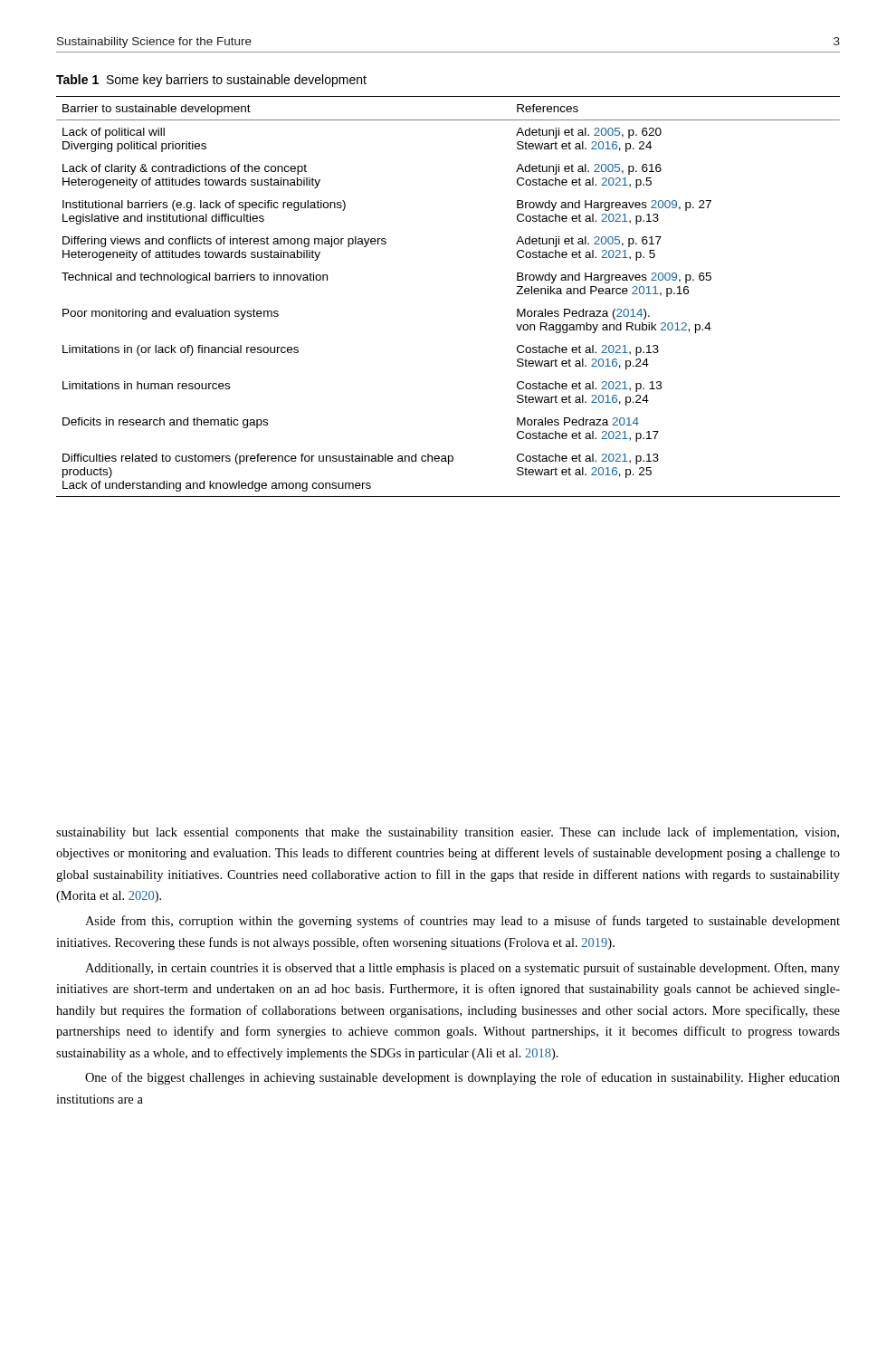Point to the passage starting "Table 1 Some key"
This screenshot has height=1358, width=896.
coord(211,80)
